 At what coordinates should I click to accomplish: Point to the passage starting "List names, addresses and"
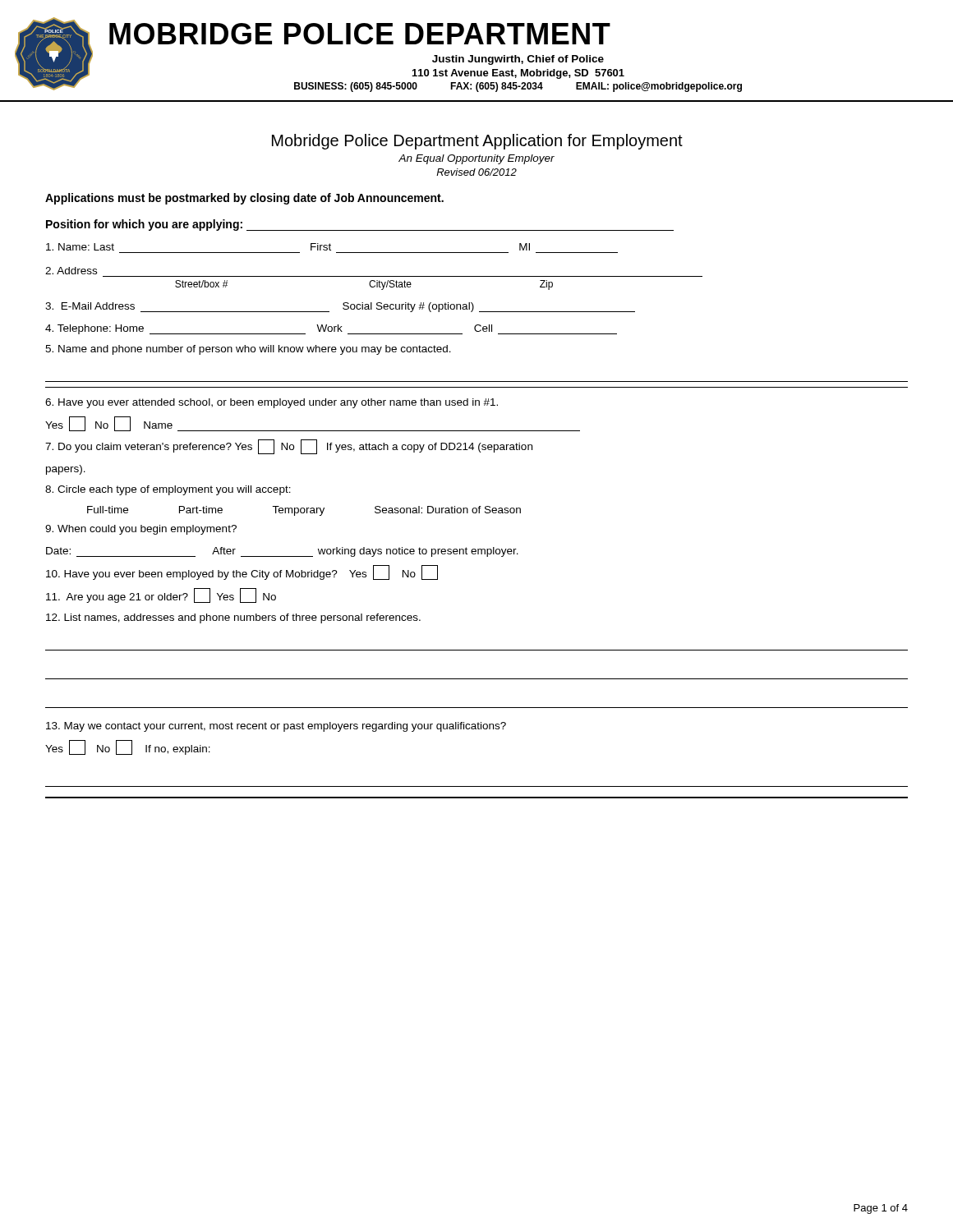(233, 617)
